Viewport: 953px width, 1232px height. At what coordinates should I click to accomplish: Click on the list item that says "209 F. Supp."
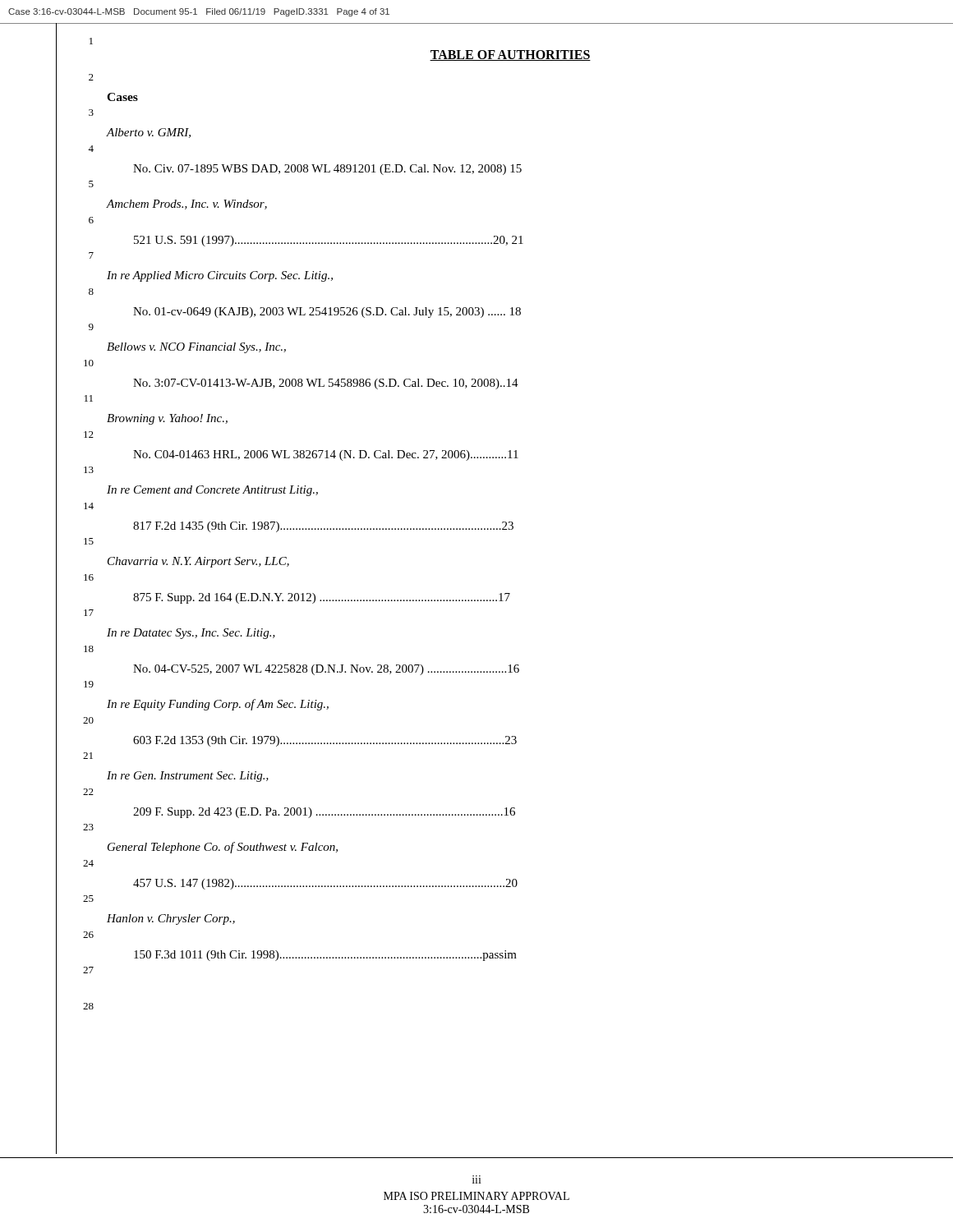(x=324, y=811)
